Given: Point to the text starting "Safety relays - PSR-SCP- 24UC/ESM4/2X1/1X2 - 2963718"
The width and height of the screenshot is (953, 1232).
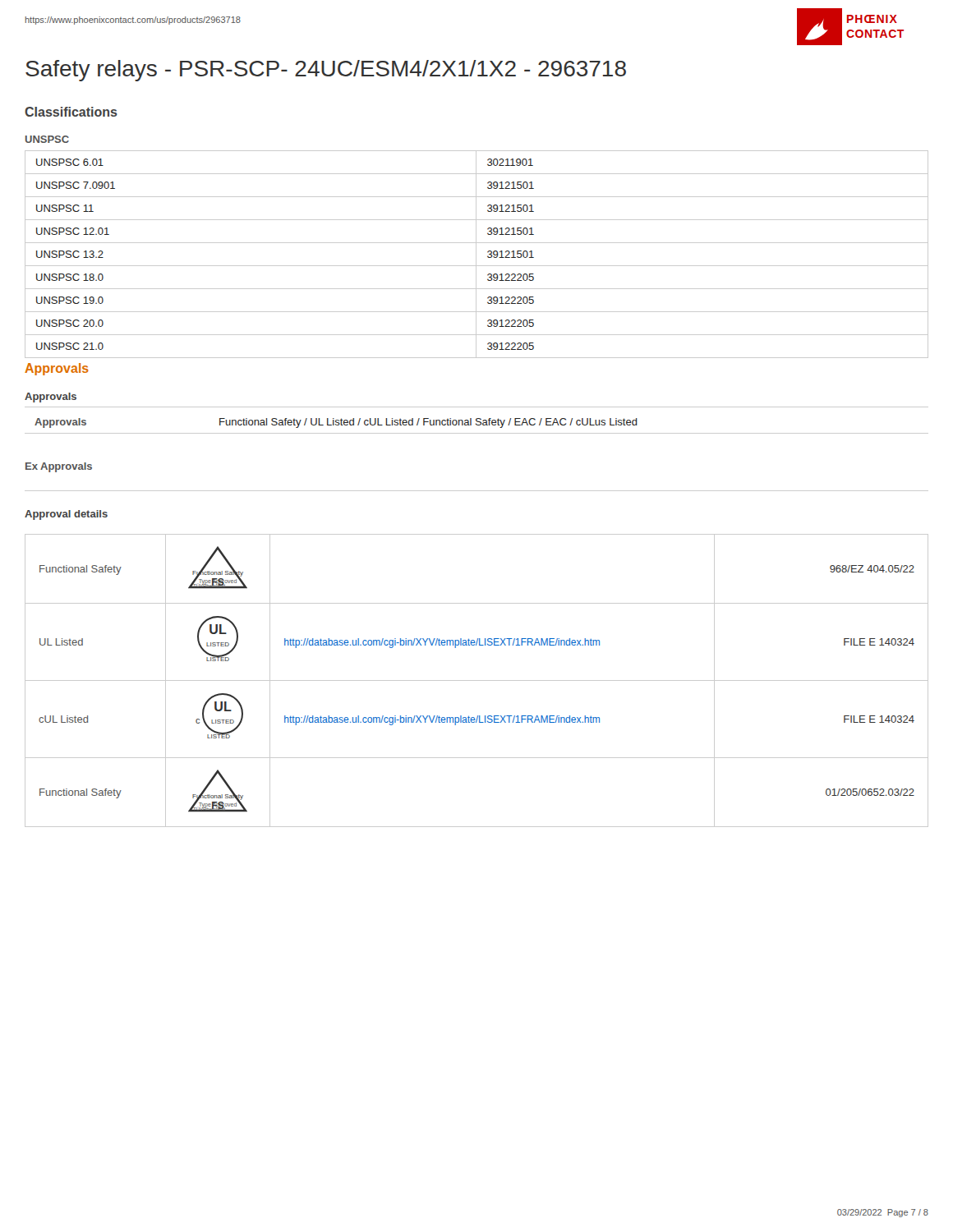Looking at the screenshot, I should [x=326, y=69].
